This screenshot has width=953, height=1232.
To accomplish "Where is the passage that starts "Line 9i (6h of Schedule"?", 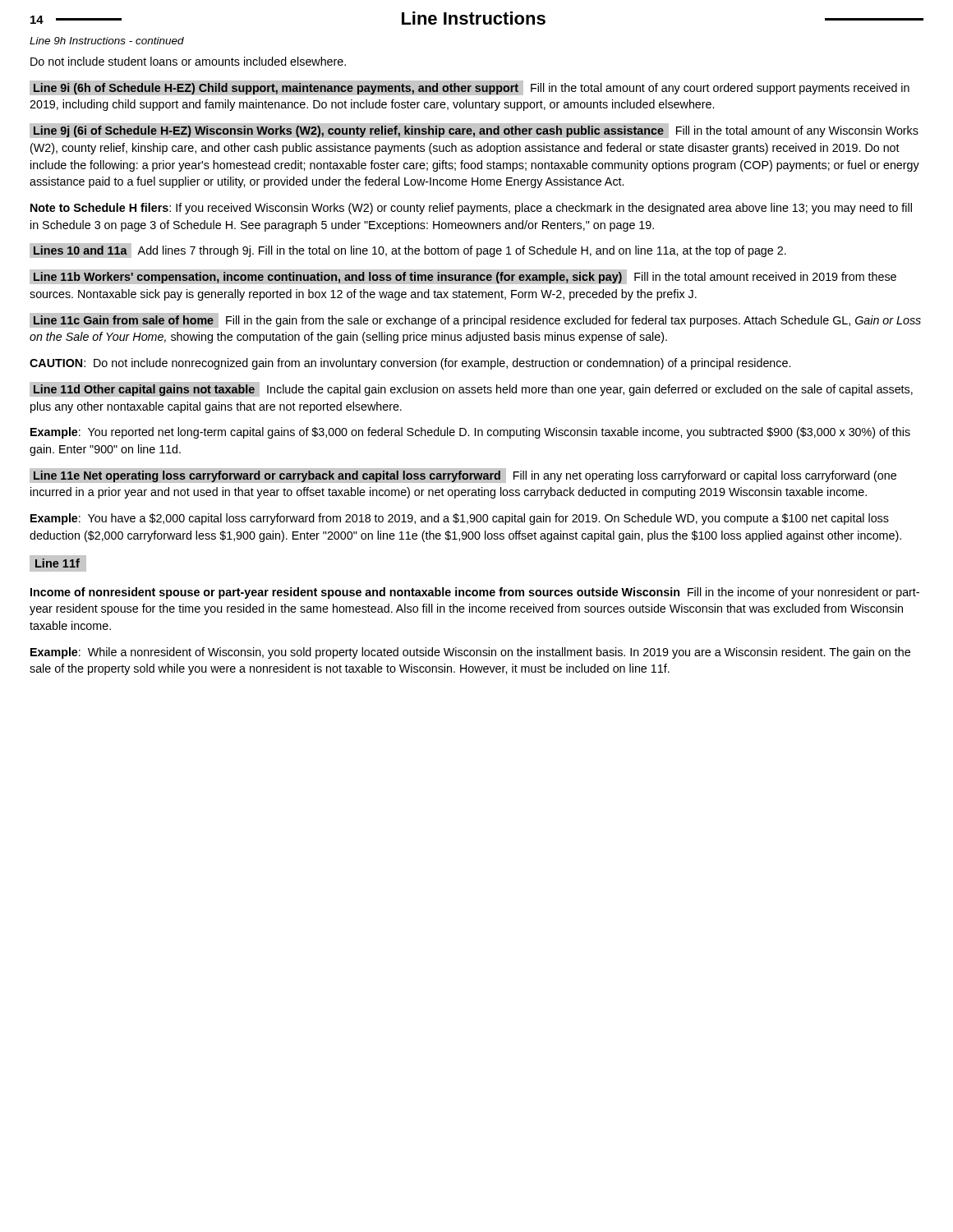I will click(470, 96).
